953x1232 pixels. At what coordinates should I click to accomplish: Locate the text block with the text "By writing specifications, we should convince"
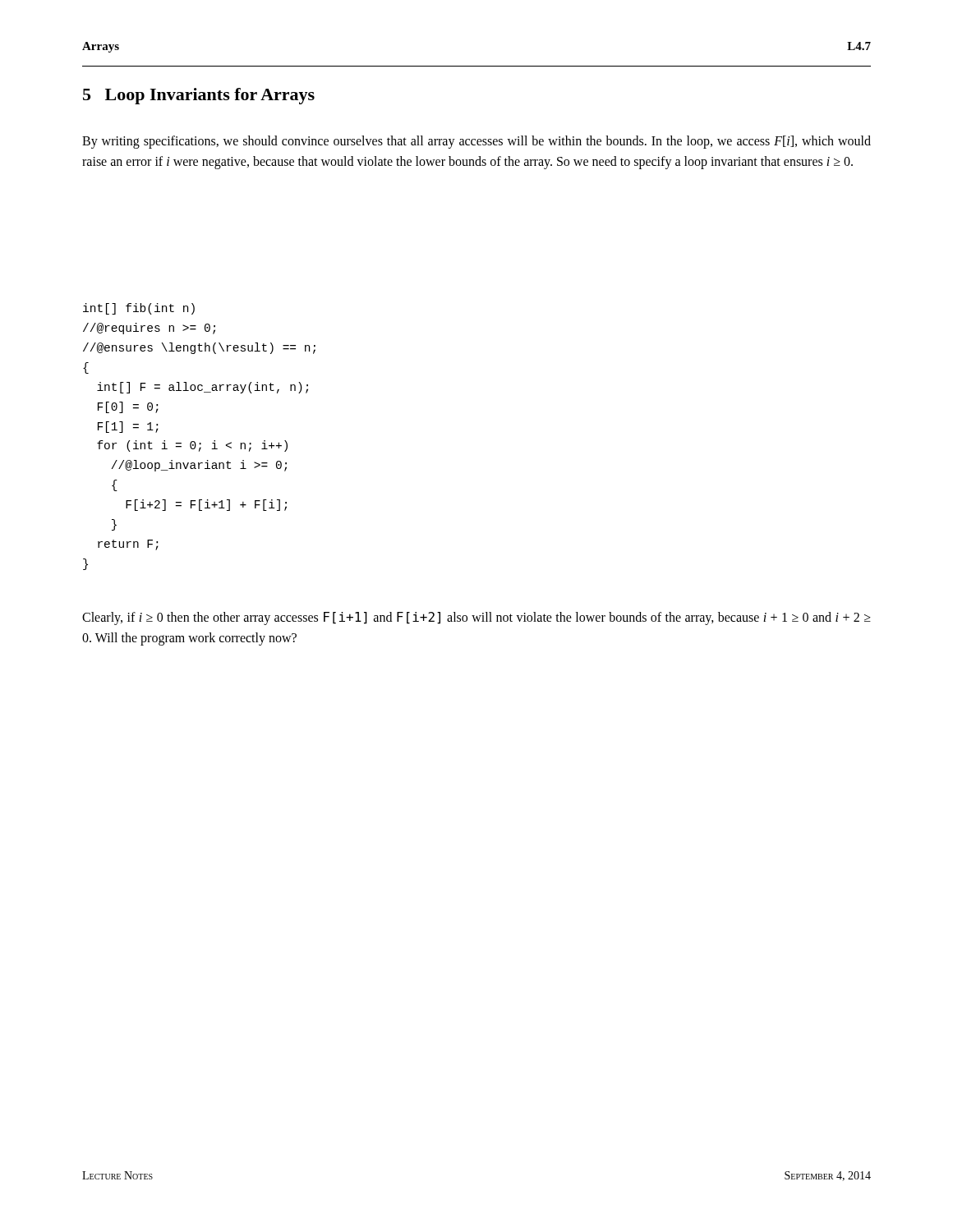tap(476, 151)
